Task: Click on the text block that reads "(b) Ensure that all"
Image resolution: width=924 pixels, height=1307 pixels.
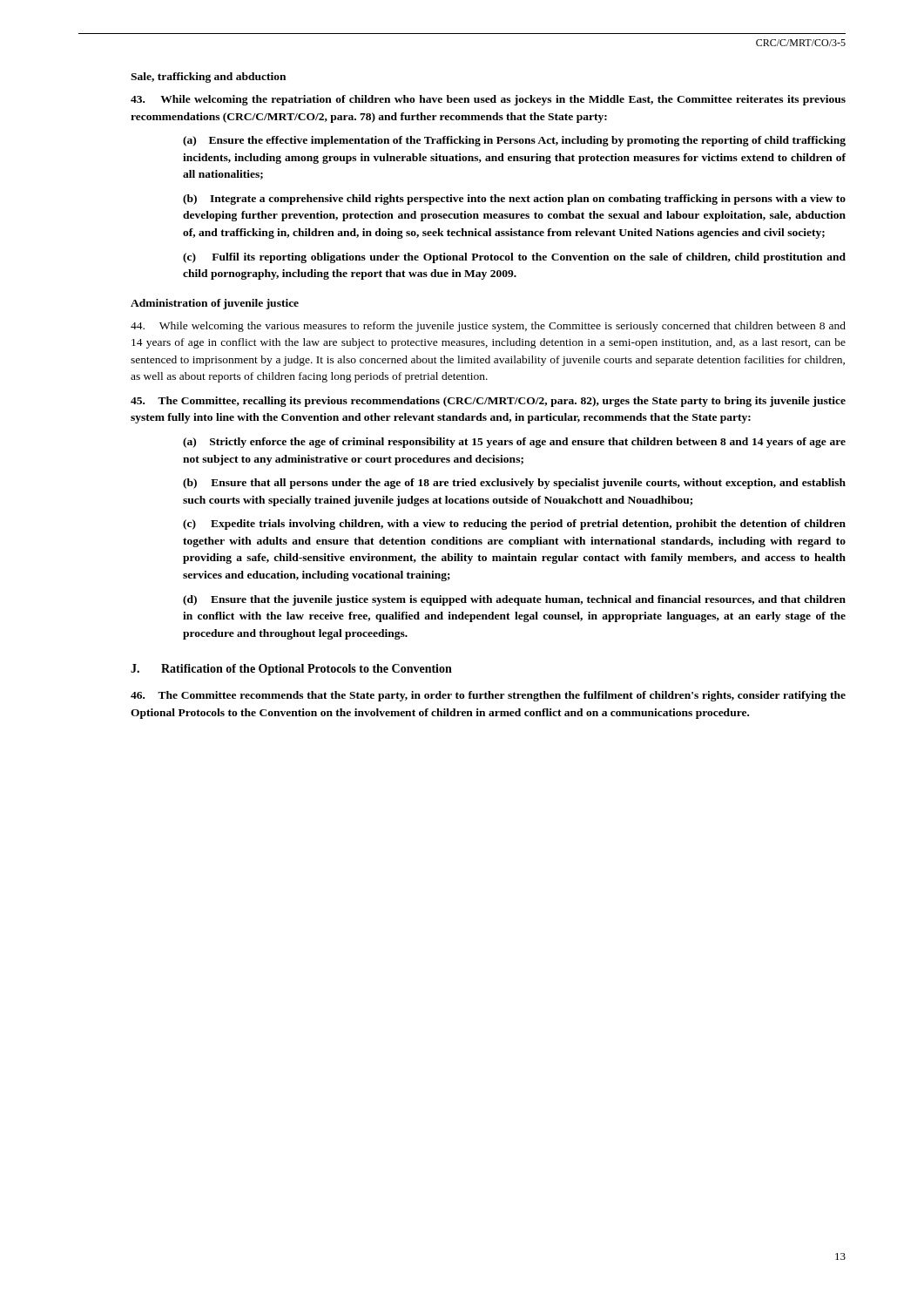Action: coord(514,491)
